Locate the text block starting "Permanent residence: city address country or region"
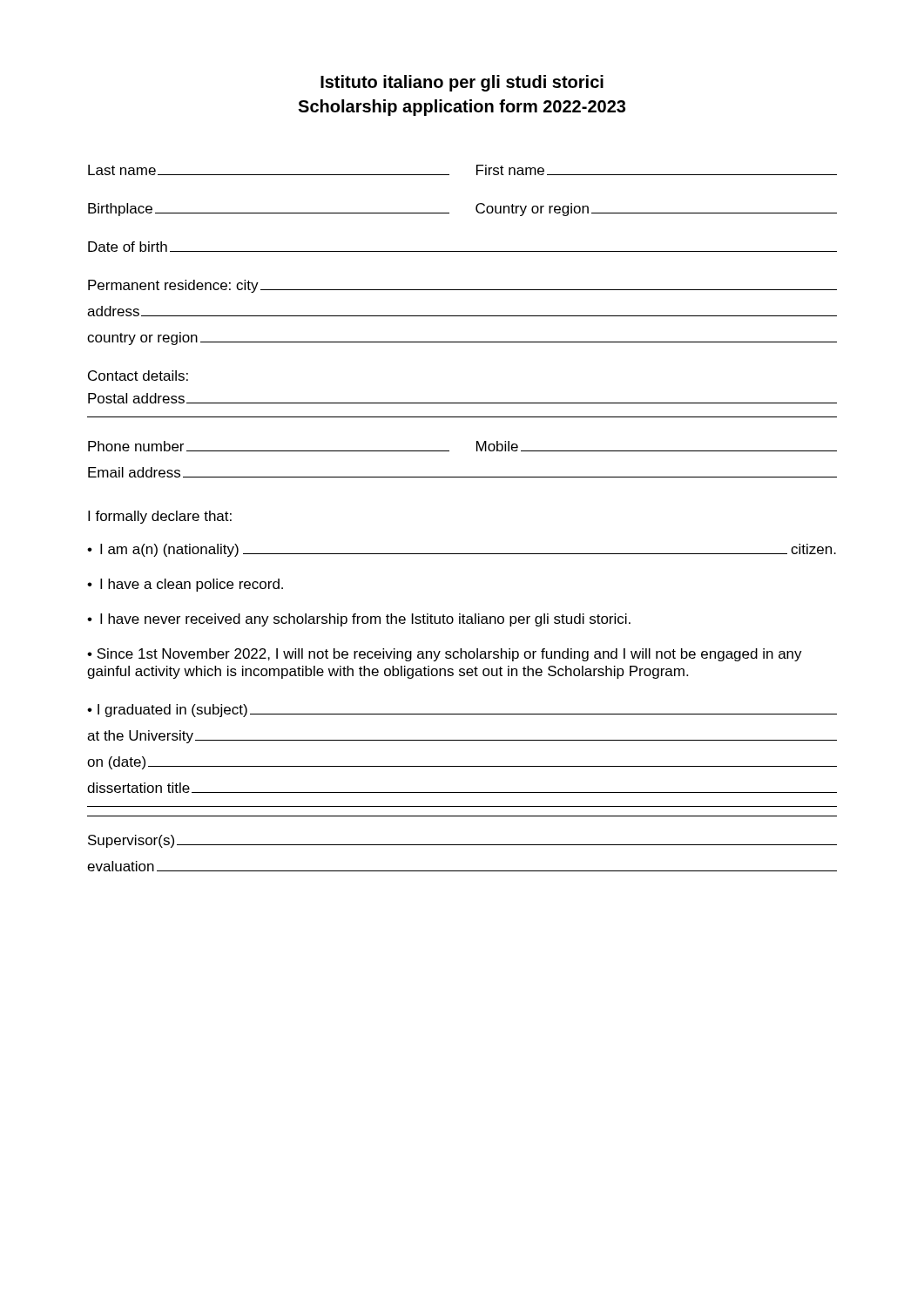Viewport: 924px width, 1307px height. click(x=462, y=312)
